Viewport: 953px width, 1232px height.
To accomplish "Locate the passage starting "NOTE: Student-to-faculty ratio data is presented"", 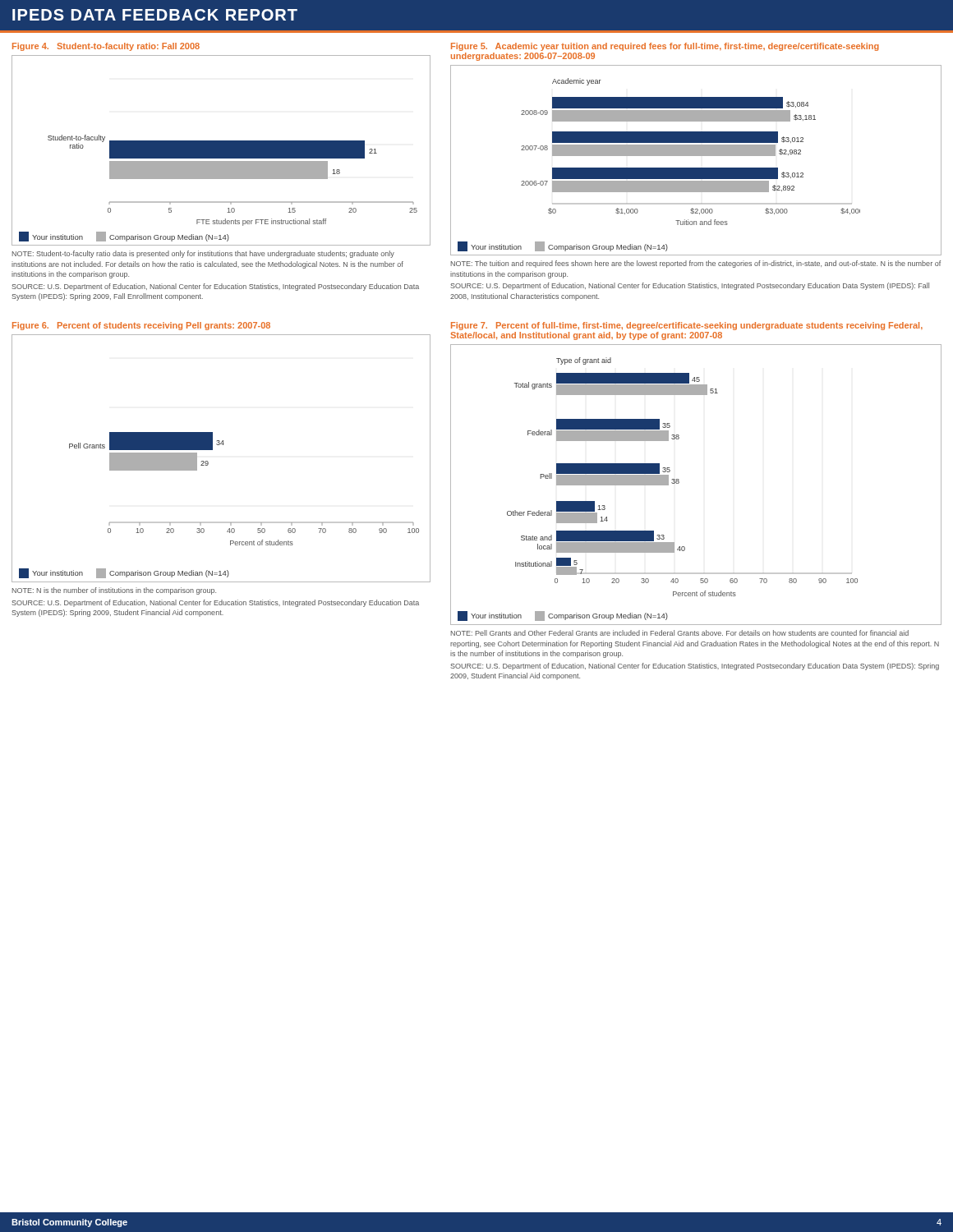I will click(207, 264).
